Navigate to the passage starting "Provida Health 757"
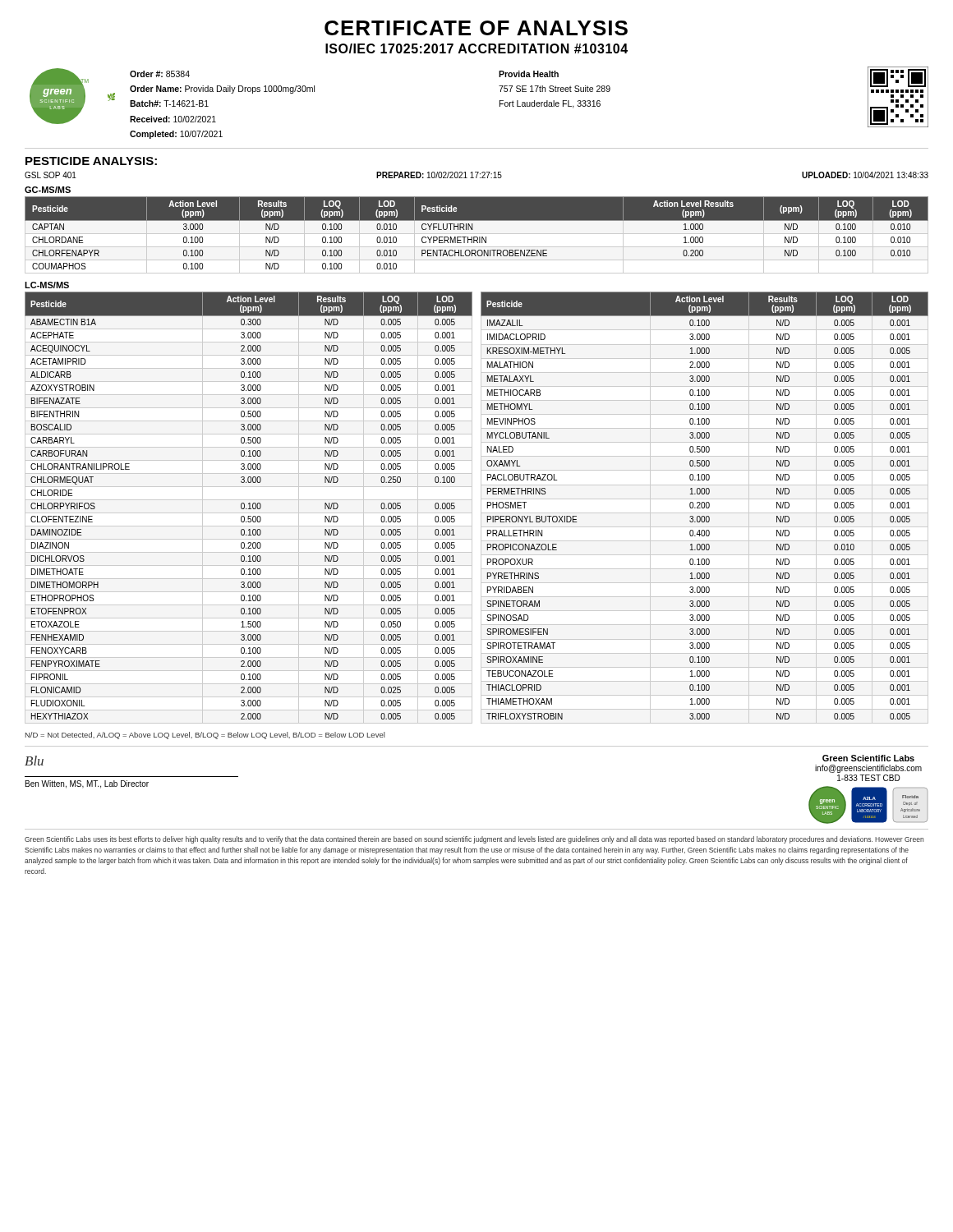953x1232 pixels. click(x=555, y=89)
